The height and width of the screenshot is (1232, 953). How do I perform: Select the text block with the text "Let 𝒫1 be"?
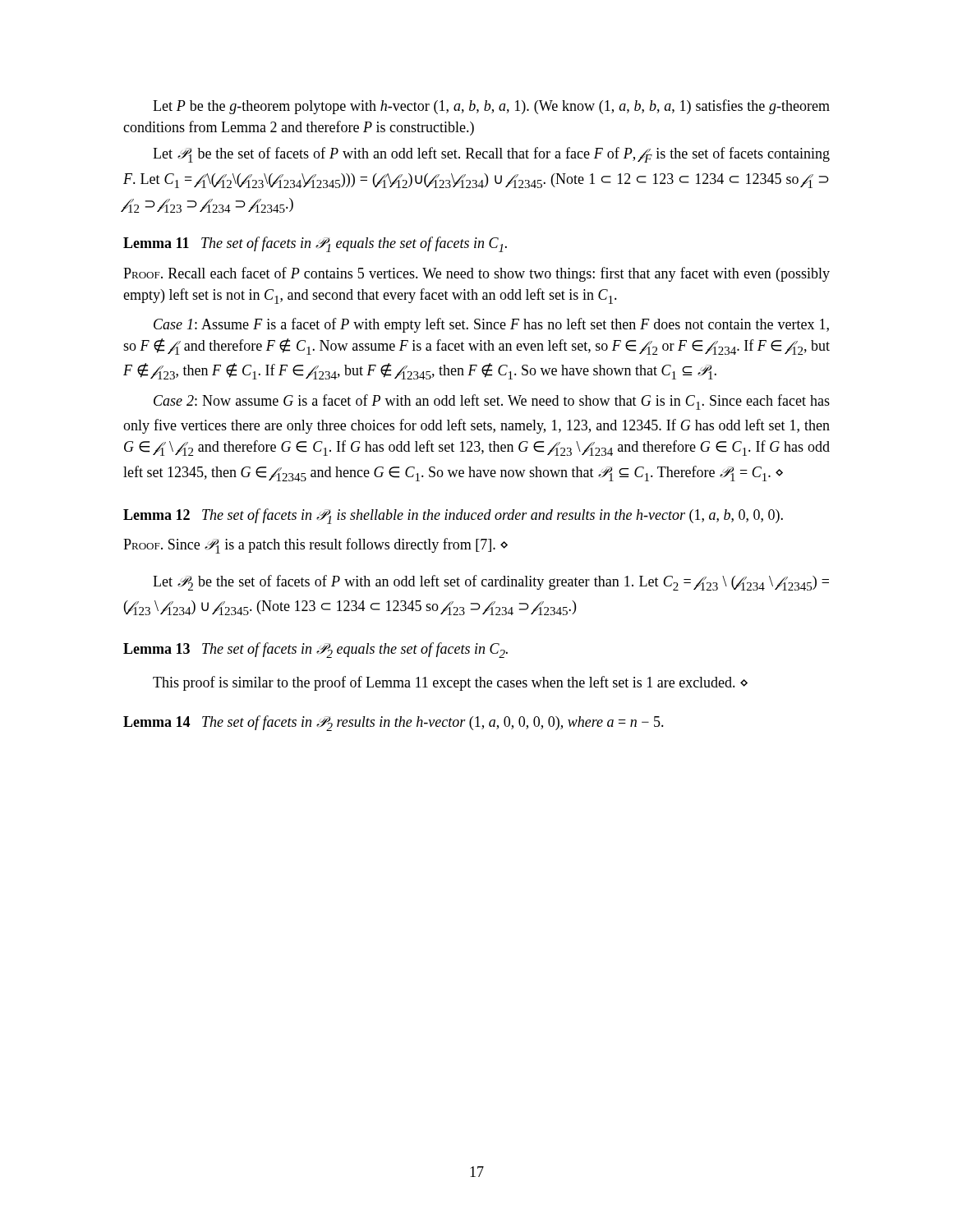point(476,180)
